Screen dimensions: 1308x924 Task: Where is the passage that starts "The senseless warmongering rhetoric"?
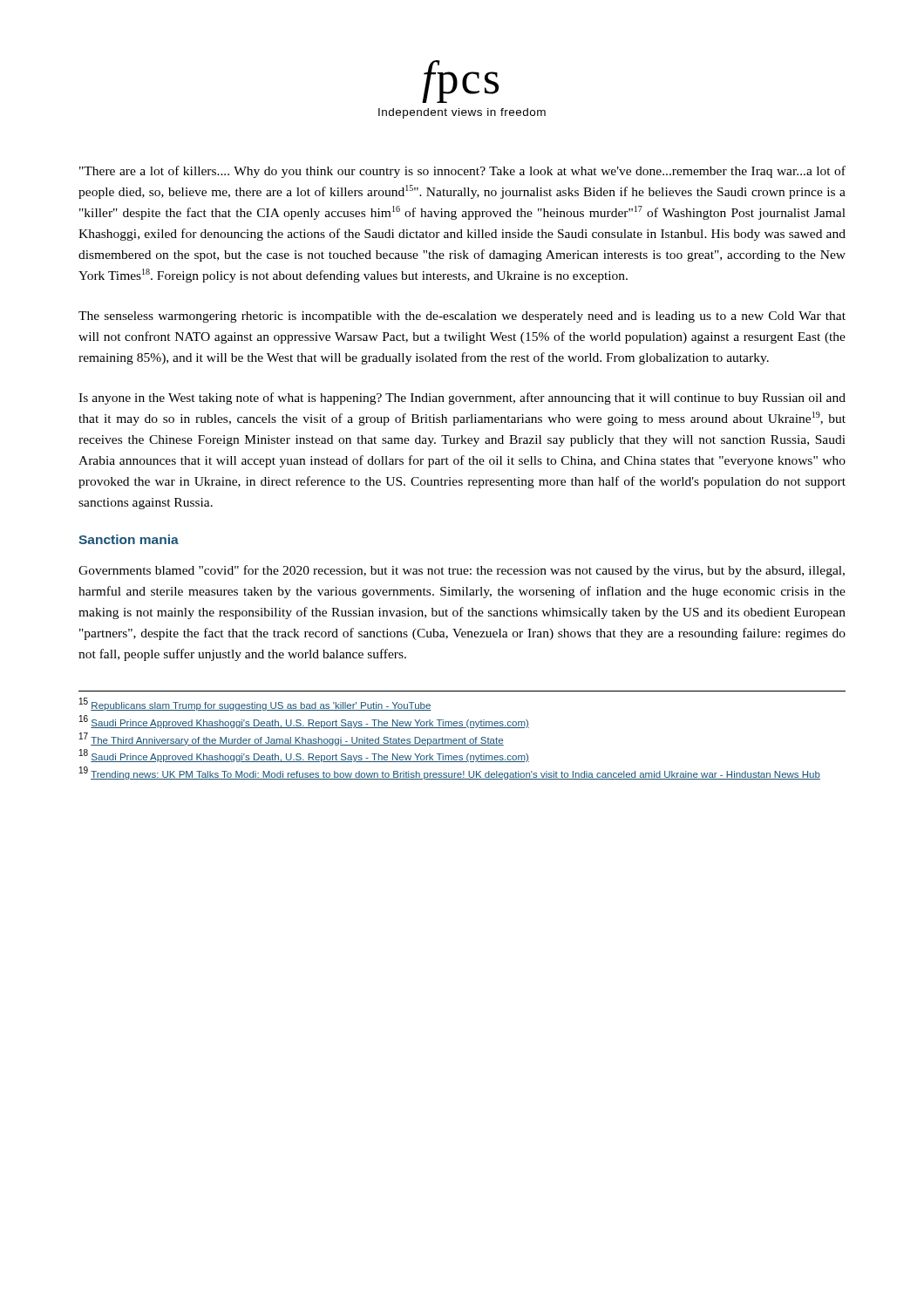(x=462, y=336)
